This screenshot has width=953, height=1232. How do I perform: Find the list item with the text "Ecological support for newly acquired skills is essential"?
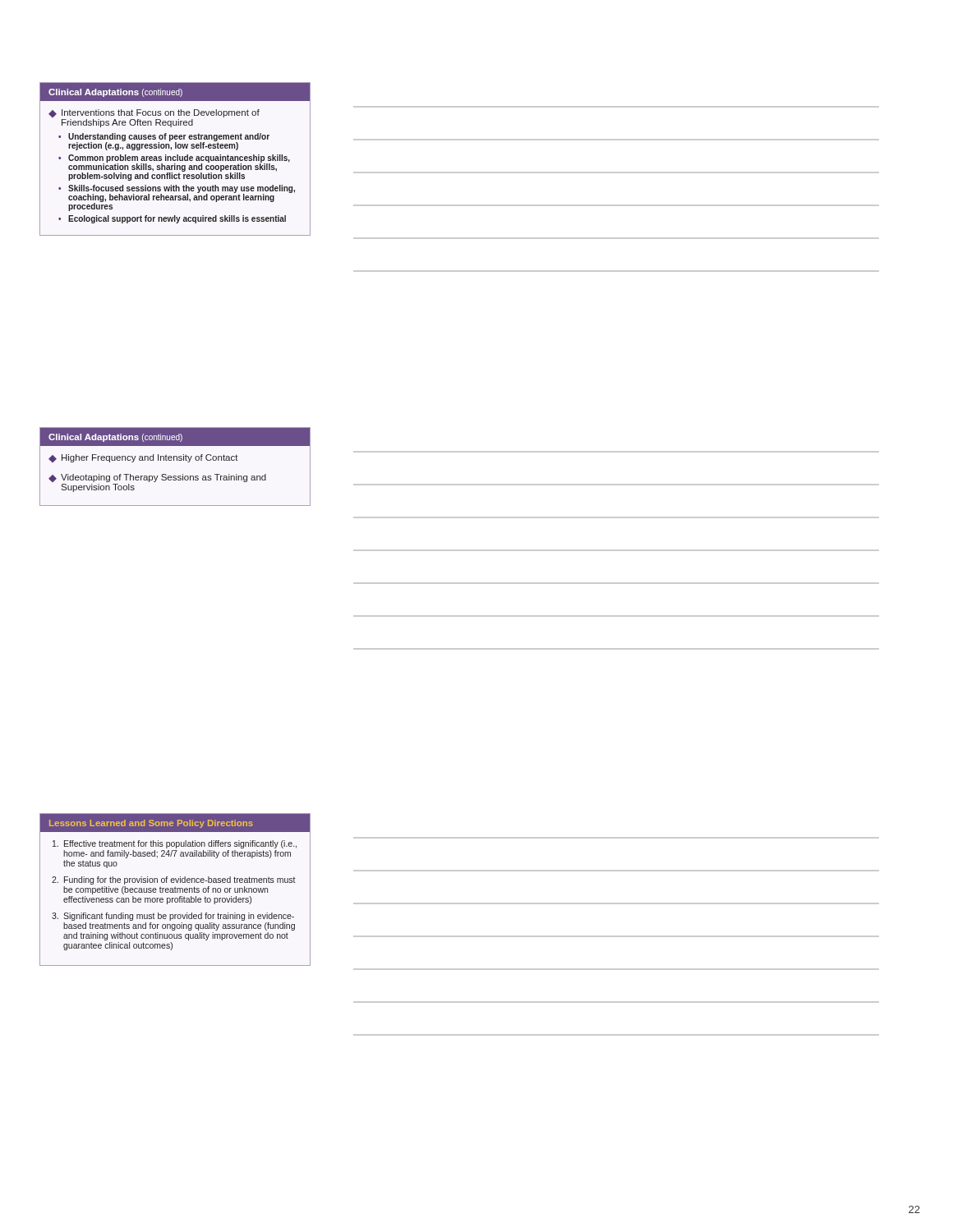(177, 219)
